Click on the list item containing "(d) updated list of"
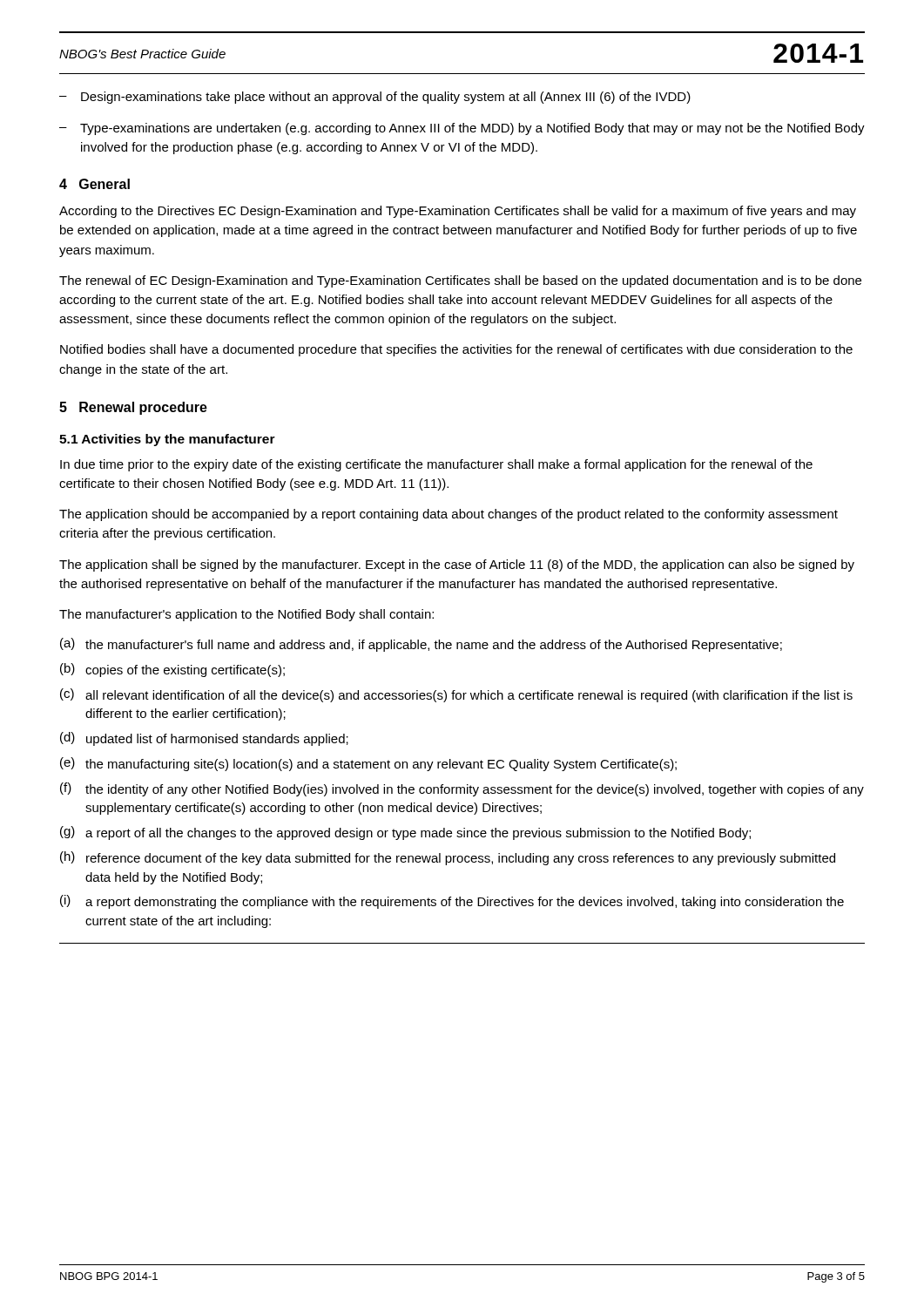 [x=204, y=739]
